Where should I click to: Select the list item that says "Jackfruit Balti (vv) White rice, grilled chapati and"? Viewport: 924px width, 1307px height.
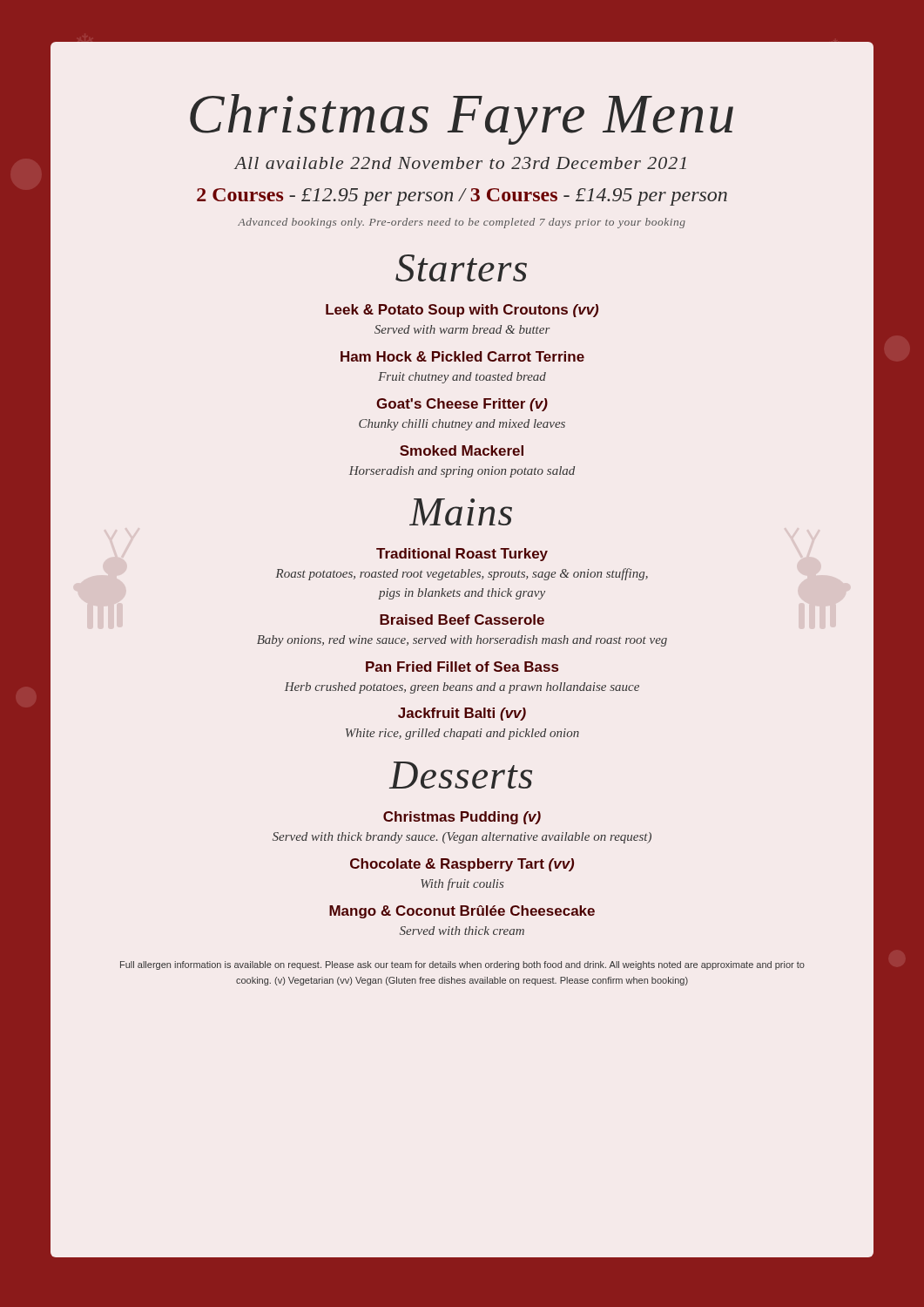[x=462, y=724]
